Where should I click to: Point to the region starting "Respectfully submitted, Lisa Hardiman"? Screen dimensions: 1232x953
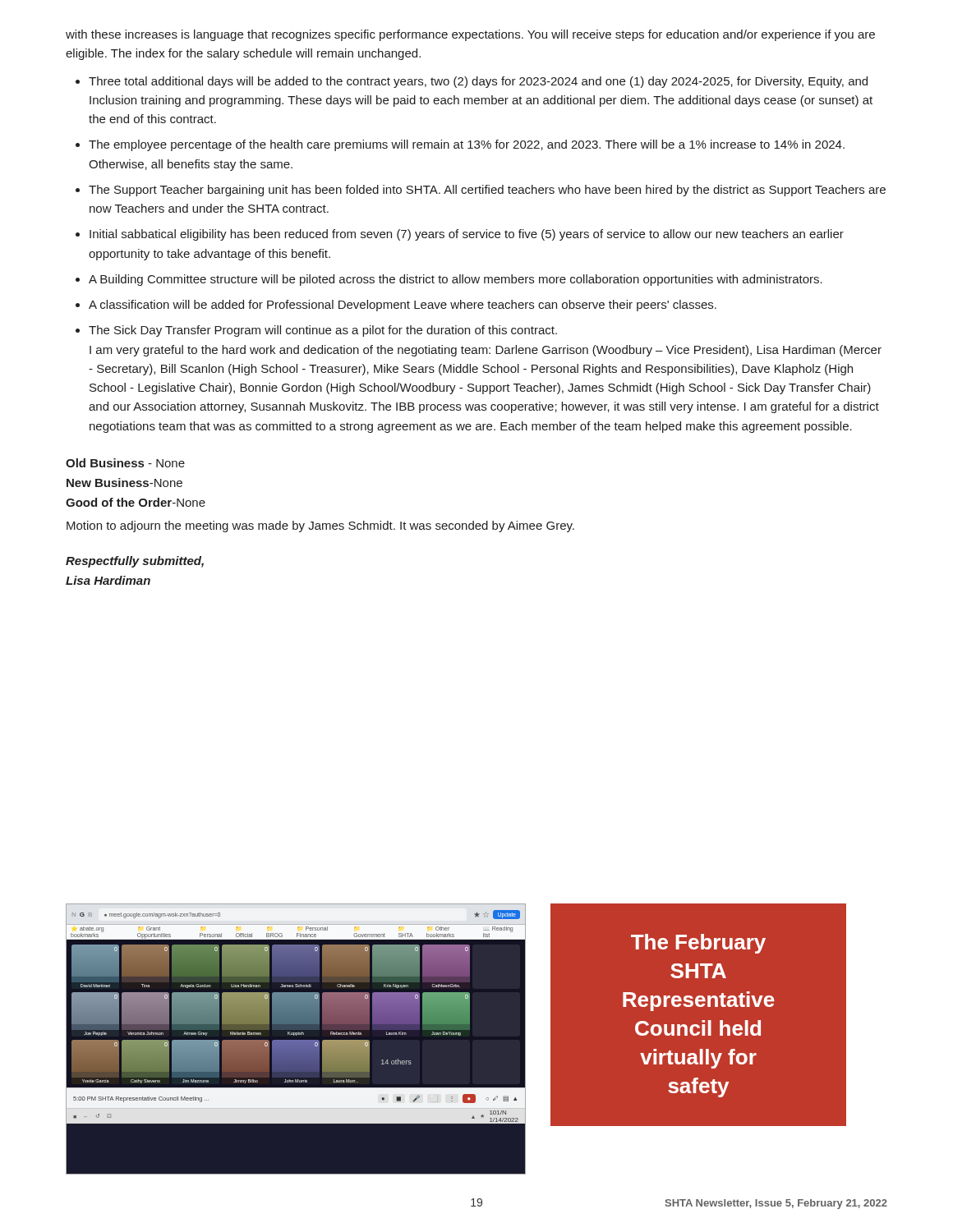coord(135,570)
